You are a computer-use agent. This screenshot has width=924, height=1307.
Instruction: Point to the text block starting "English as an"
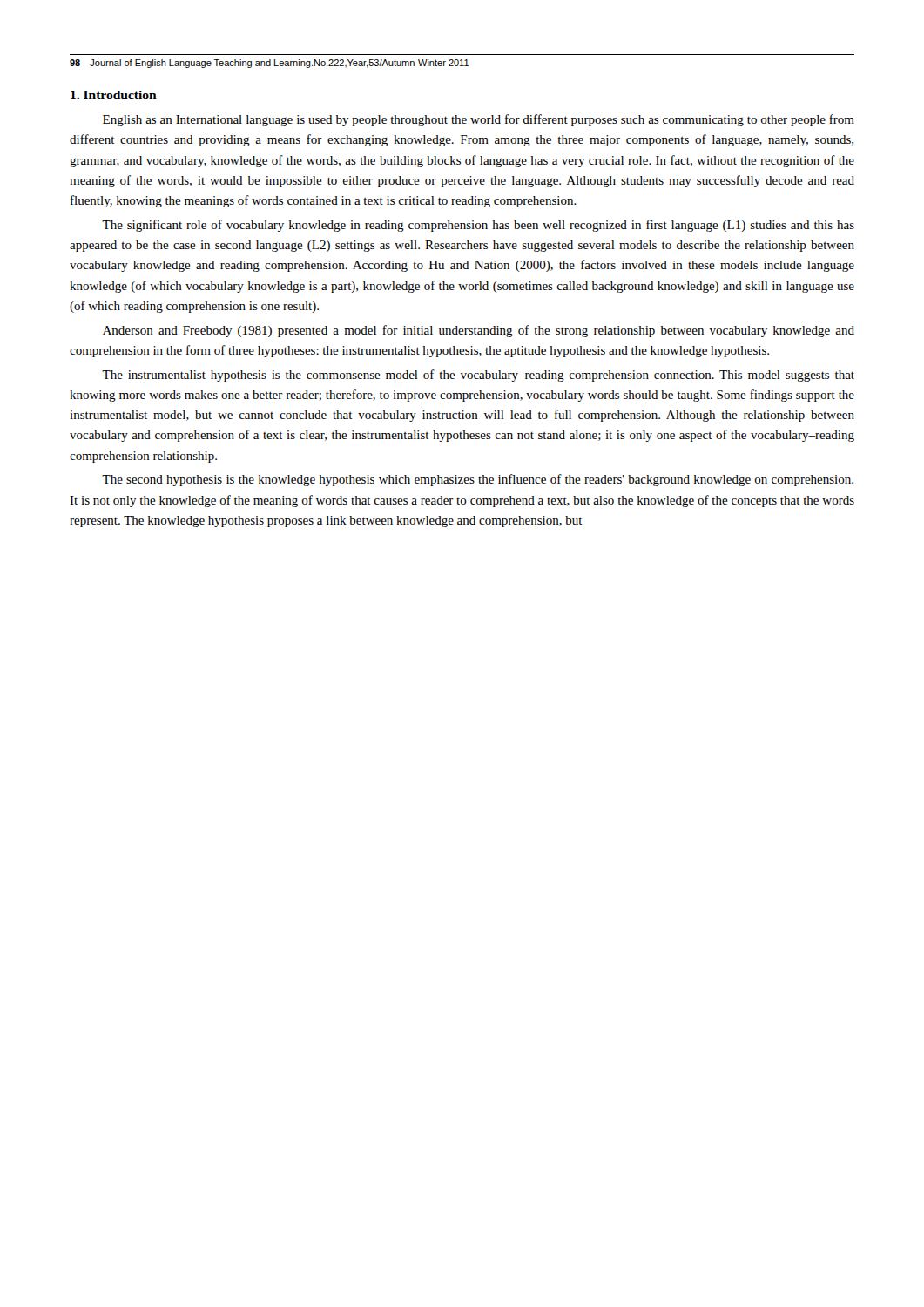pyautogui.click(x=462, y=320)
